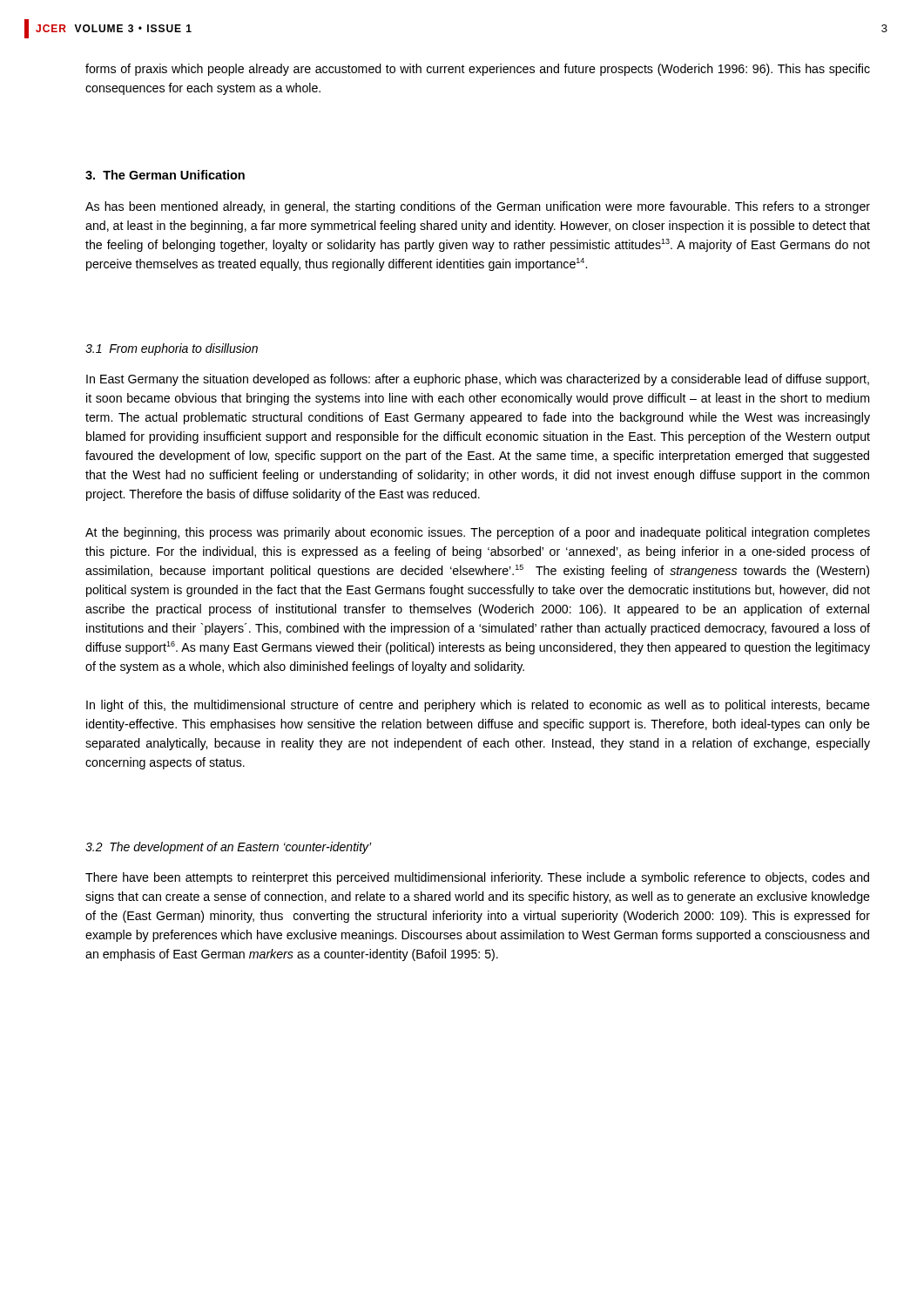Find the passage starting "forms of praxis which people already are"

pos(478,78)
